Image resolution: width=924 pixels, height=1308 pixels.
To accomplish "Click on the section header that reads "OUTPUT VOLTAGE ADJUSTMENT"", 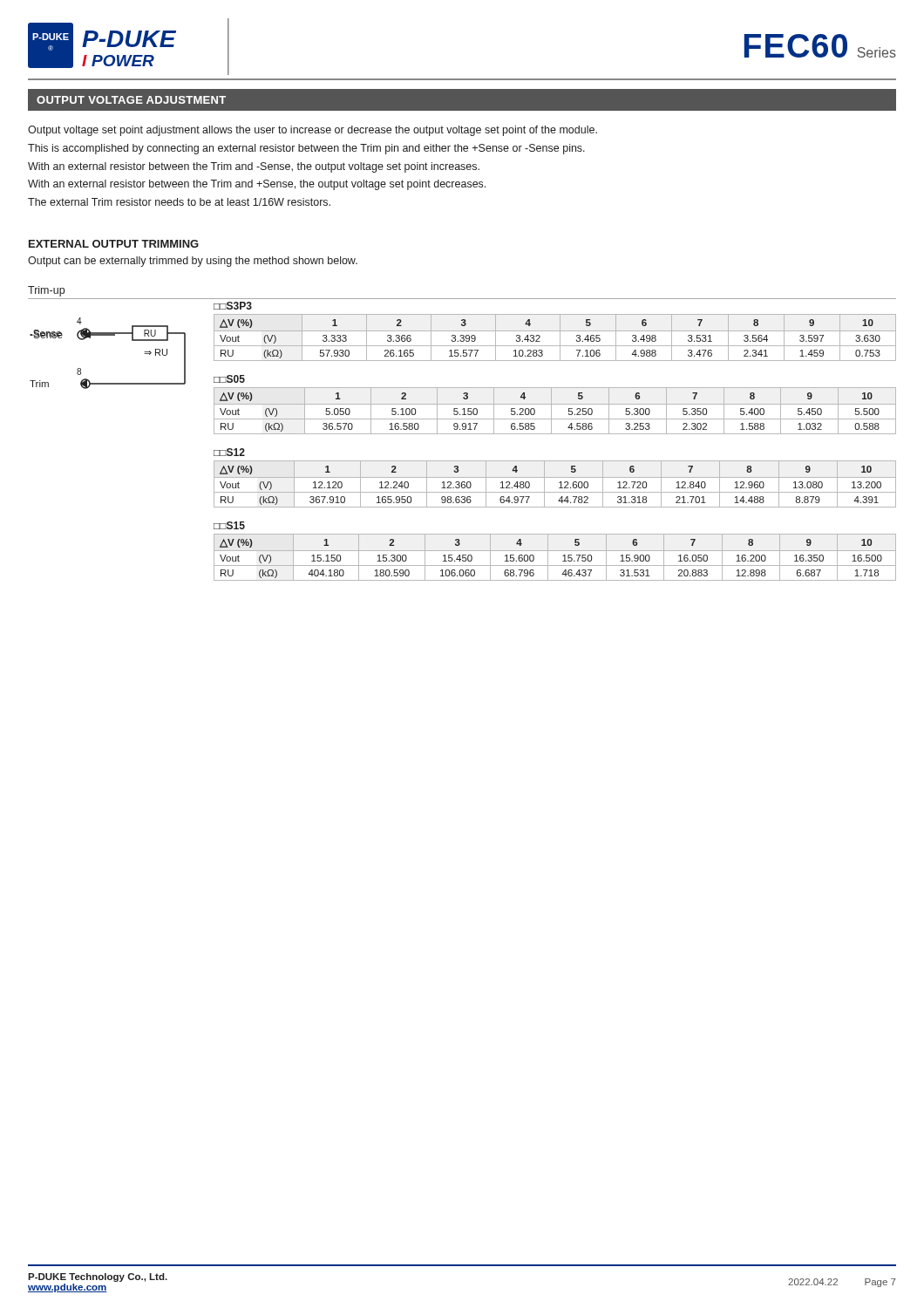I will 131,100.
